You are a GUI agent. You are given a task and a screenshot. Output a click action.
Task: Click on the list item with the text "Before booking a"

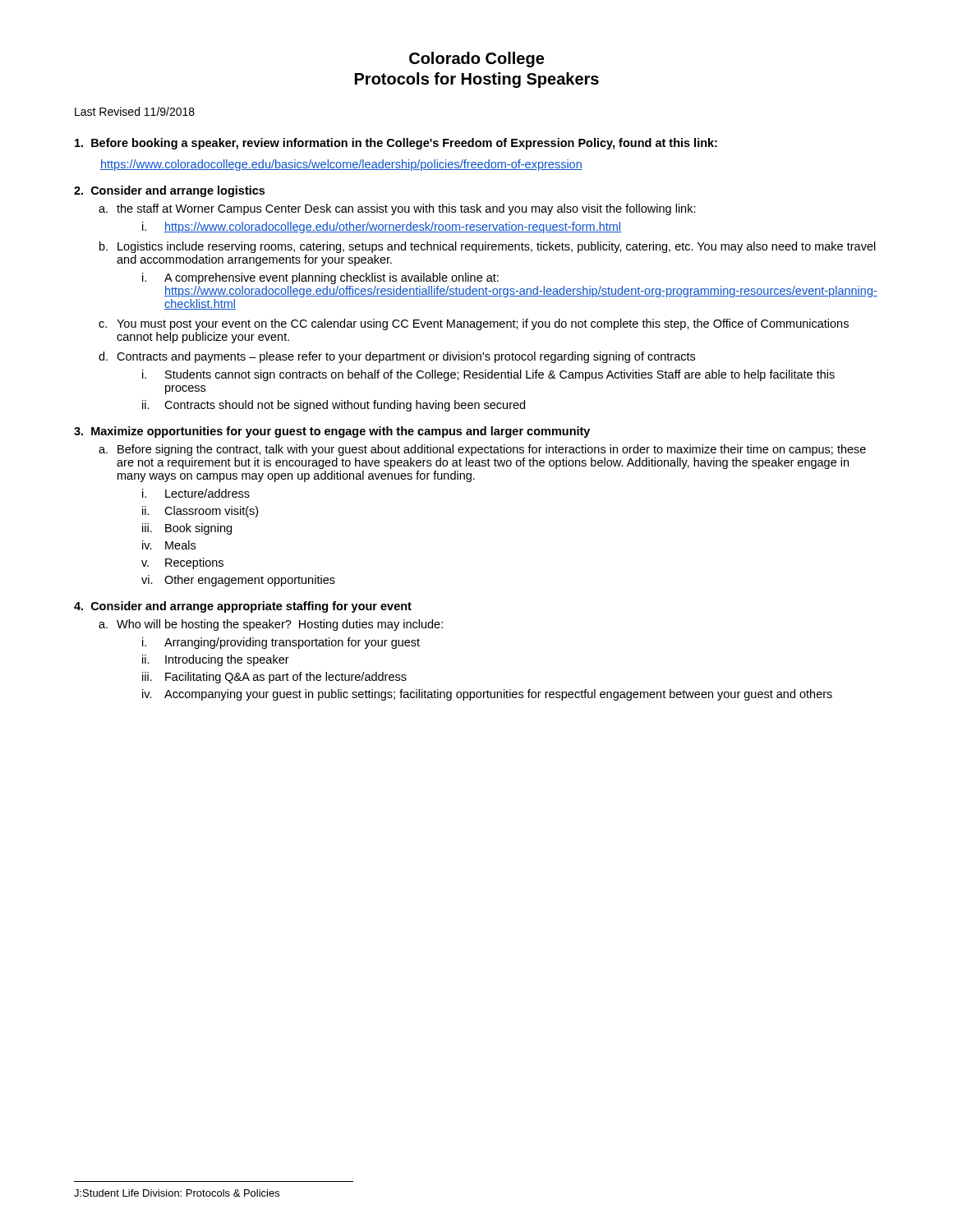396,143
